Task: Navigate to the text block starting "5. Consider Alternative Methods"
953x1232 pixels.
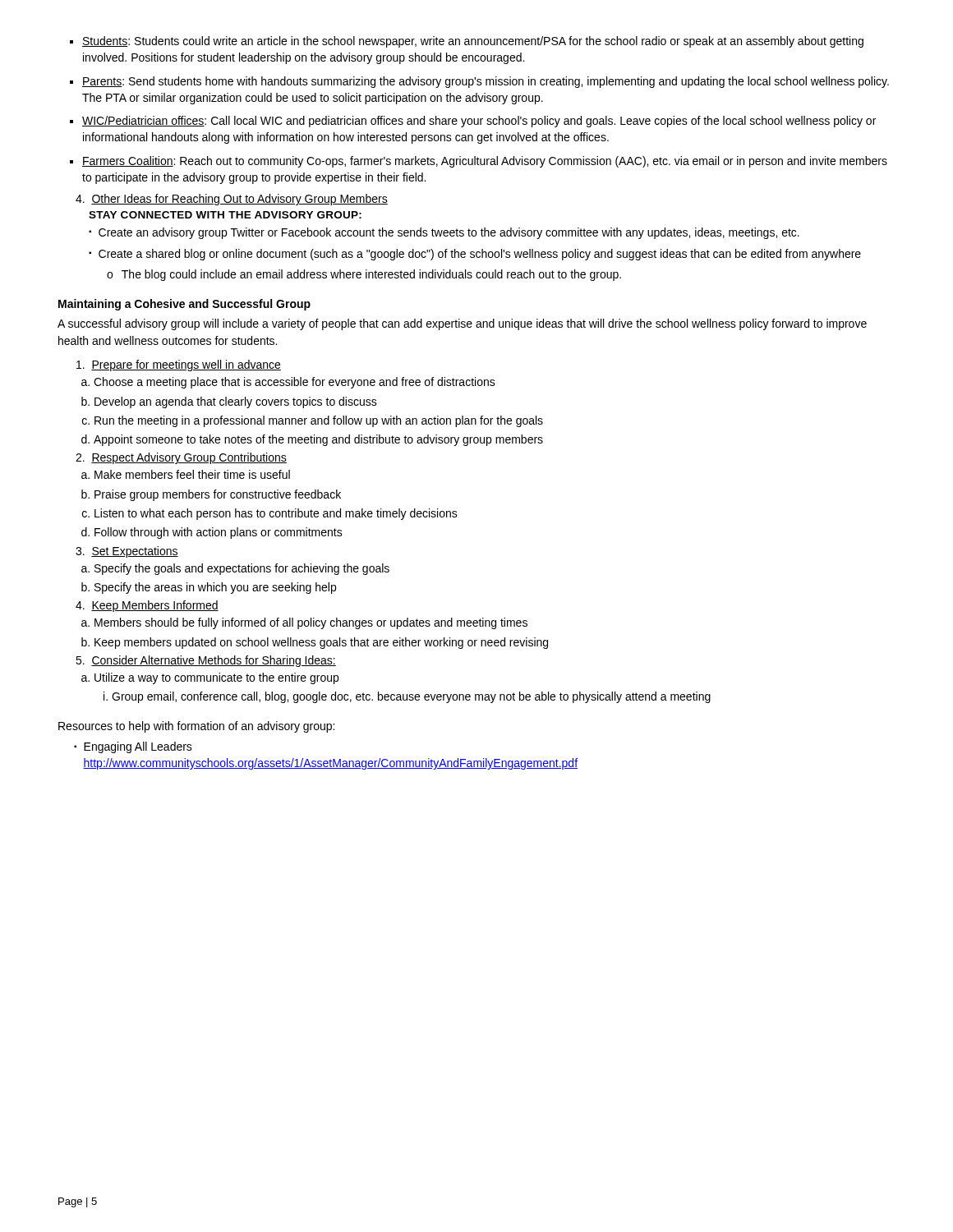Action: 206,661
